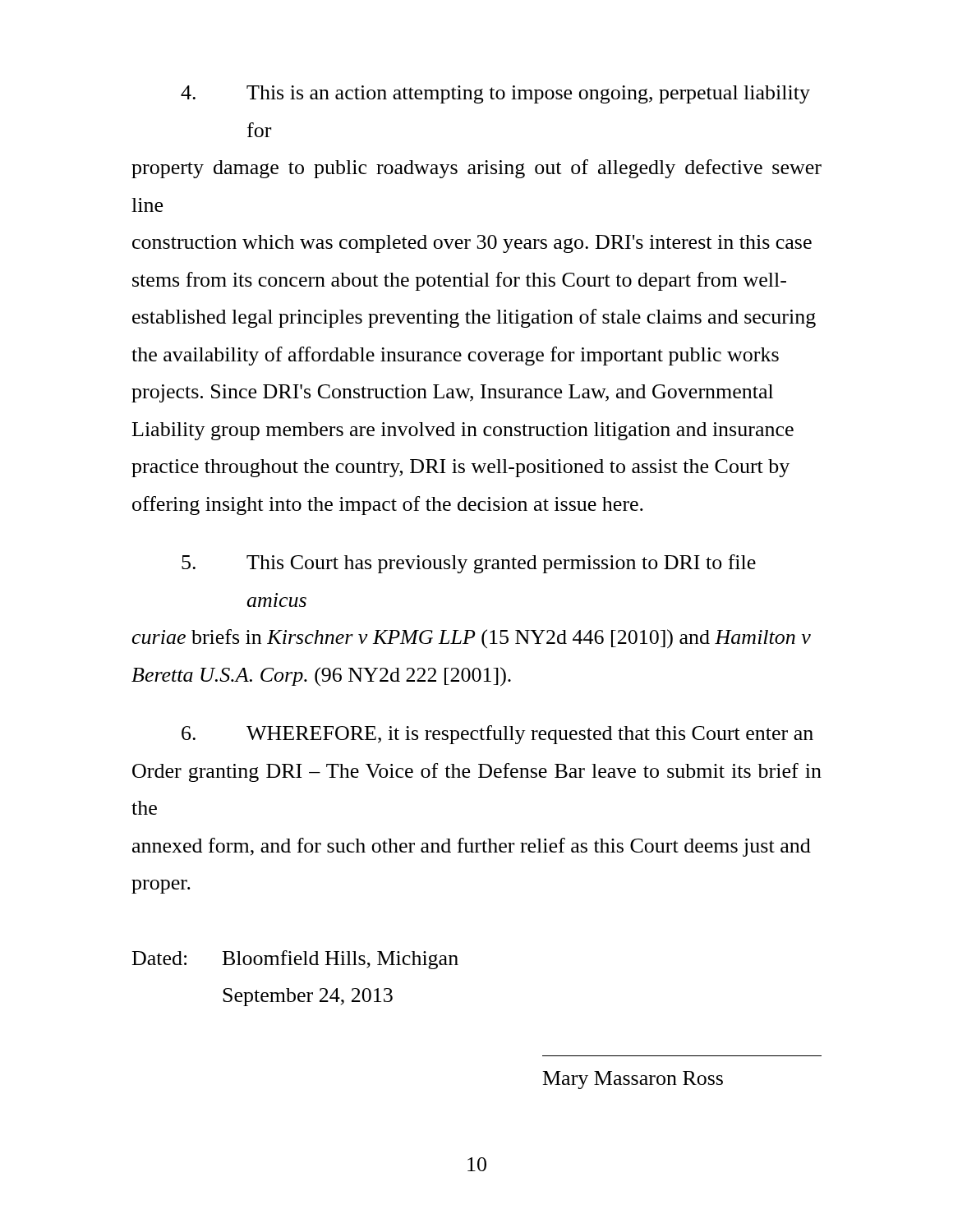953x1232 pixels.
Task: Where is the passage that starts "Dated: Bloomfield Hills, MichiganSeptember"?
Action: pos(295,960)
